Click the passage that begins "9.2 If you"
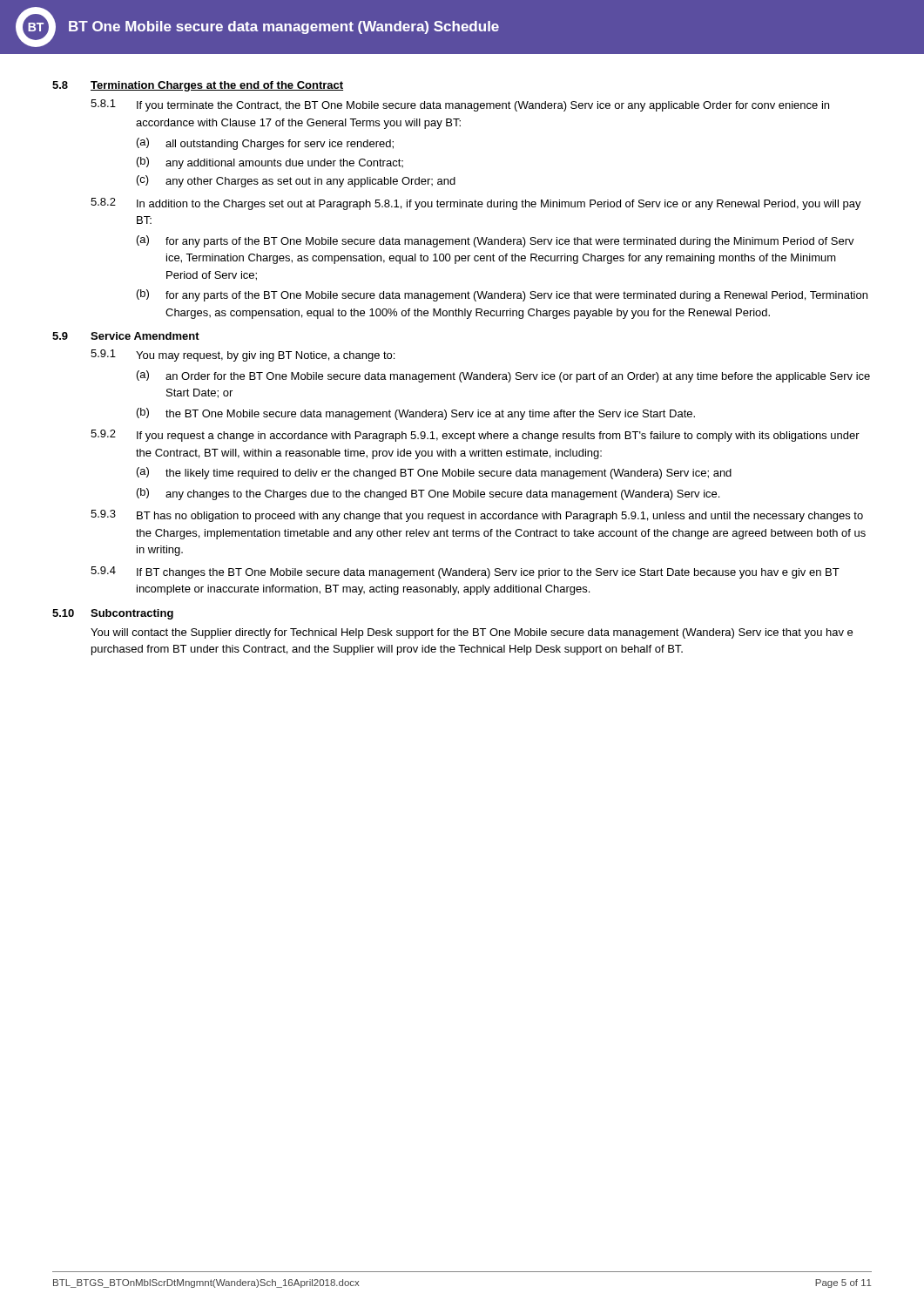924x1307 pixels. pos(462,444)
